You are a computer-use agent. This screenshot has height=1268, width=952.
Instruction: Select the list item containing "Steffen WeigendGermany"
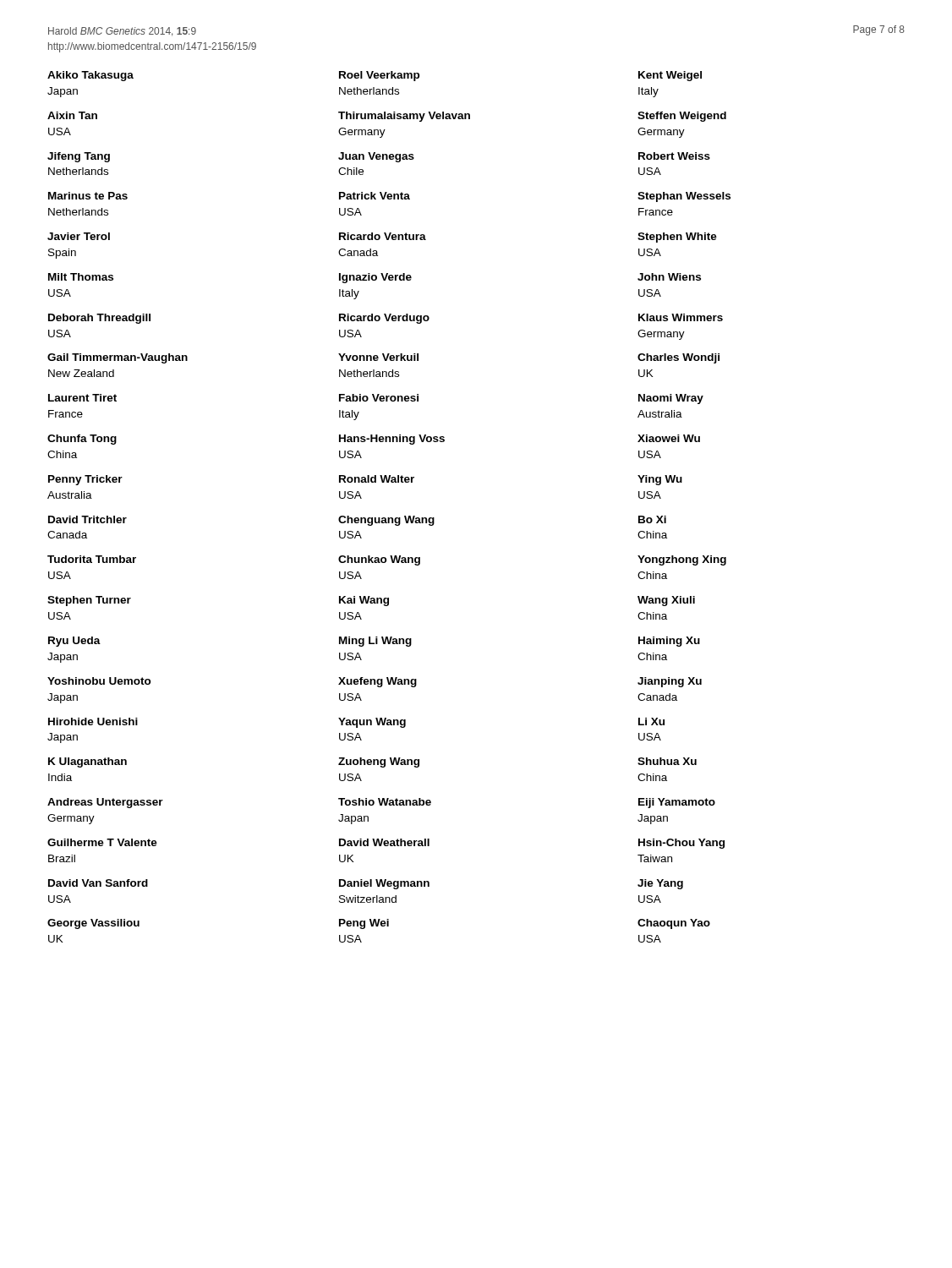pyautogui.click(x=682, y=123)
